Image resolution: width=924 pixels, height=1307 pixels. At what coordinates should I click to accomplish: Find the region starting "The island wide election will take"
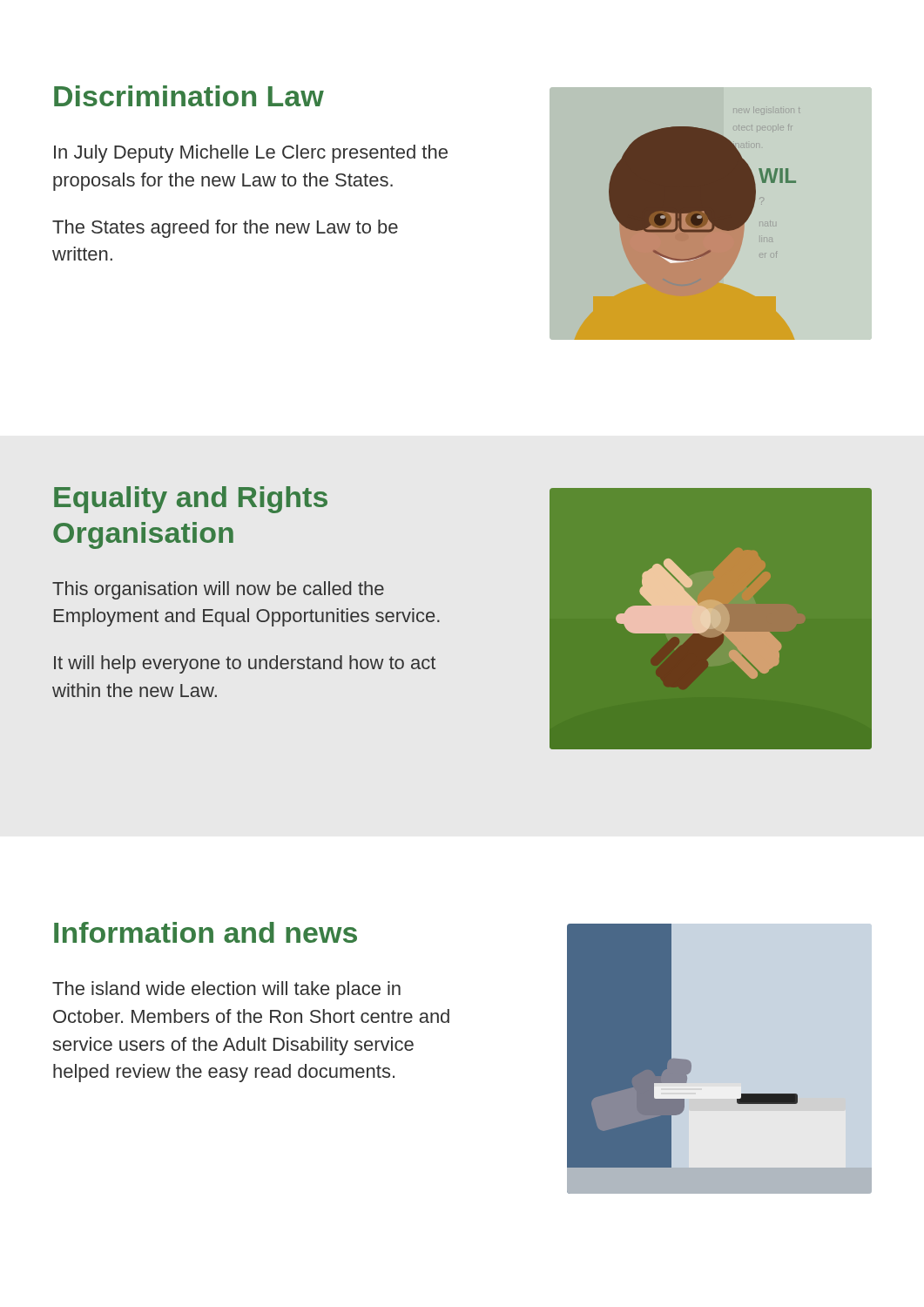(253, 1030)
